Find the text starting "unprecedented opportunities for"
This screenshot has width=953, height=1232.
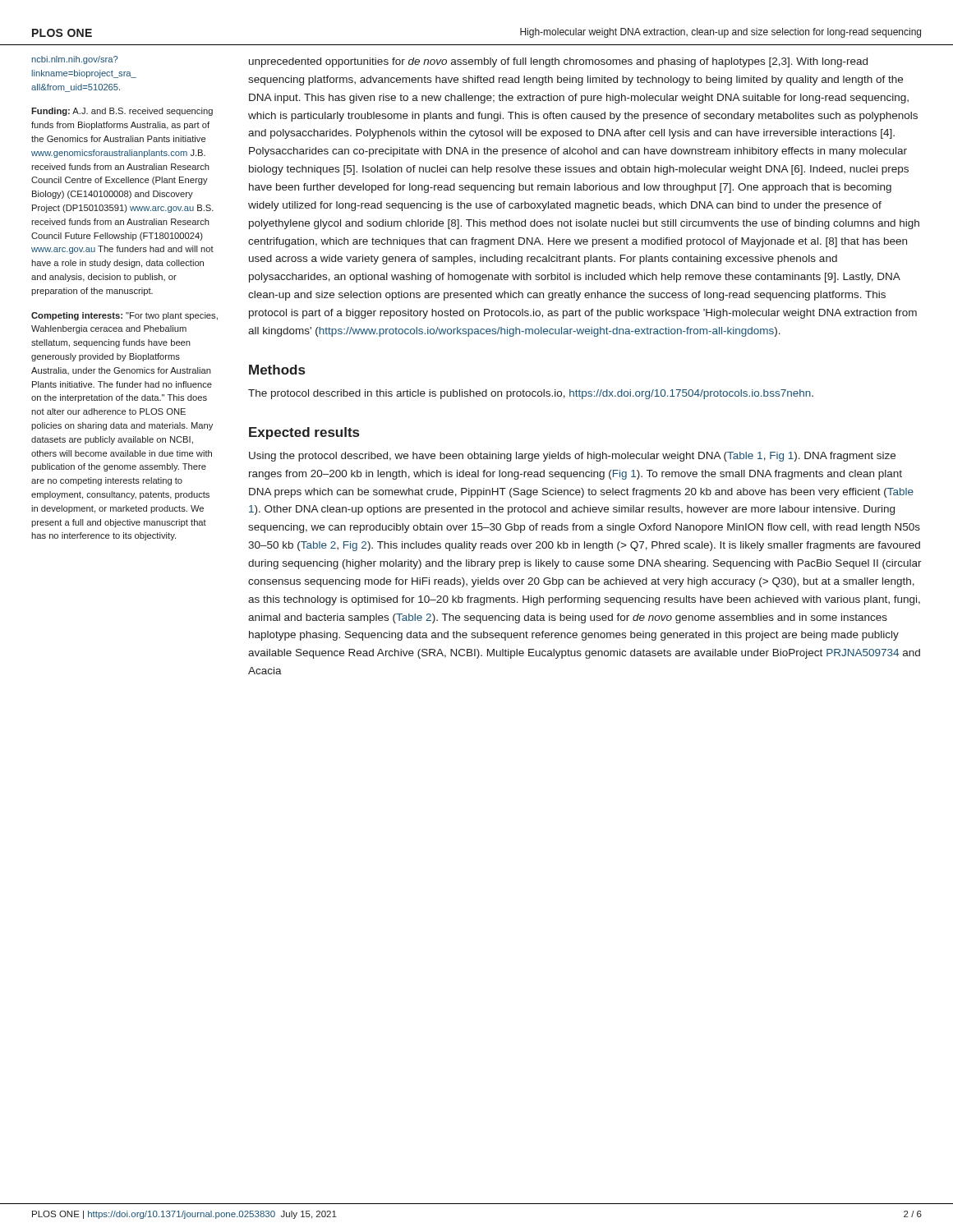(584, 196)
